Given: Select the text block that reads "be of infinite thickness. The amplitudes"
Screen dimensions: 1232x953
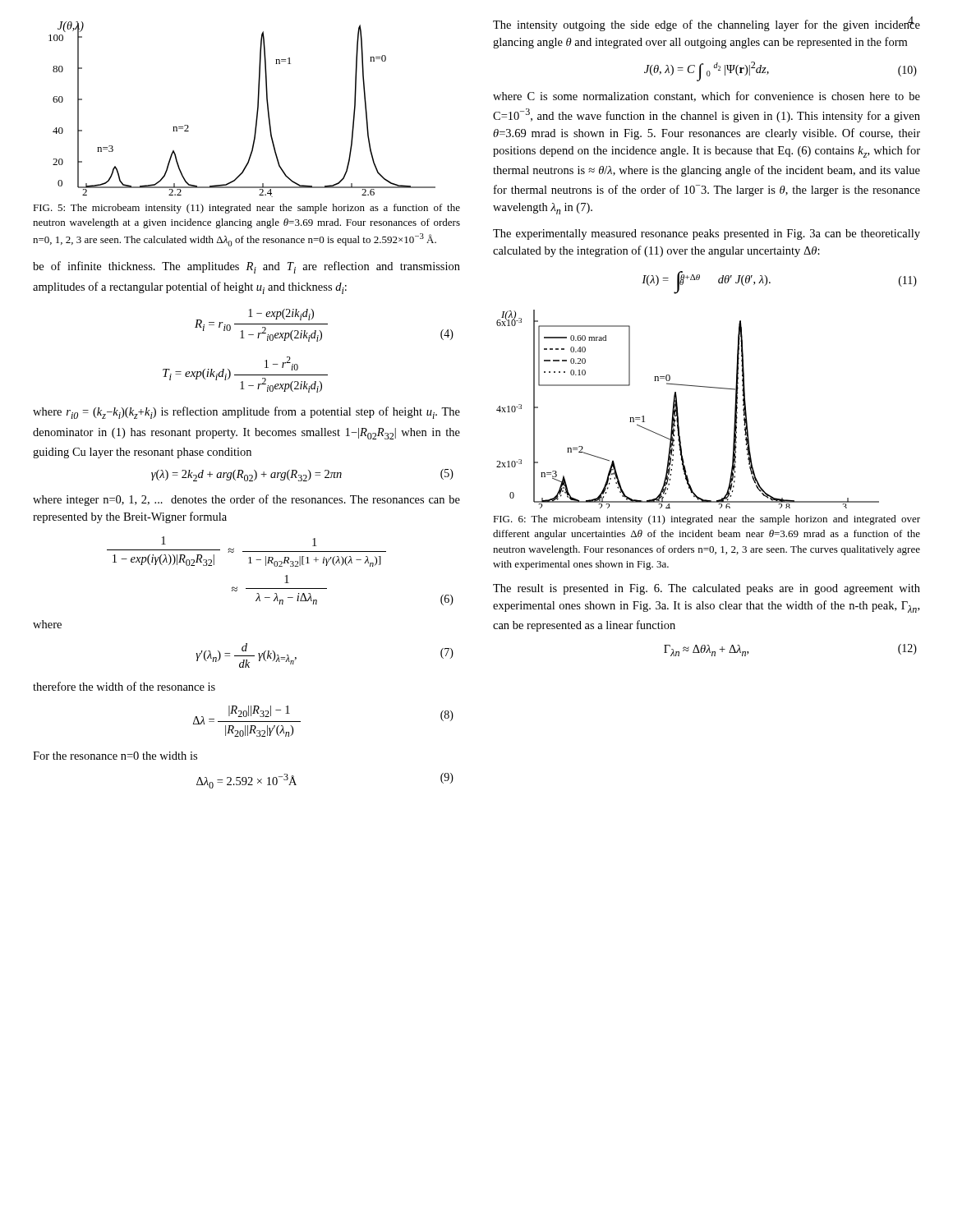Looking at the screenshot, I should coord(246,278).
